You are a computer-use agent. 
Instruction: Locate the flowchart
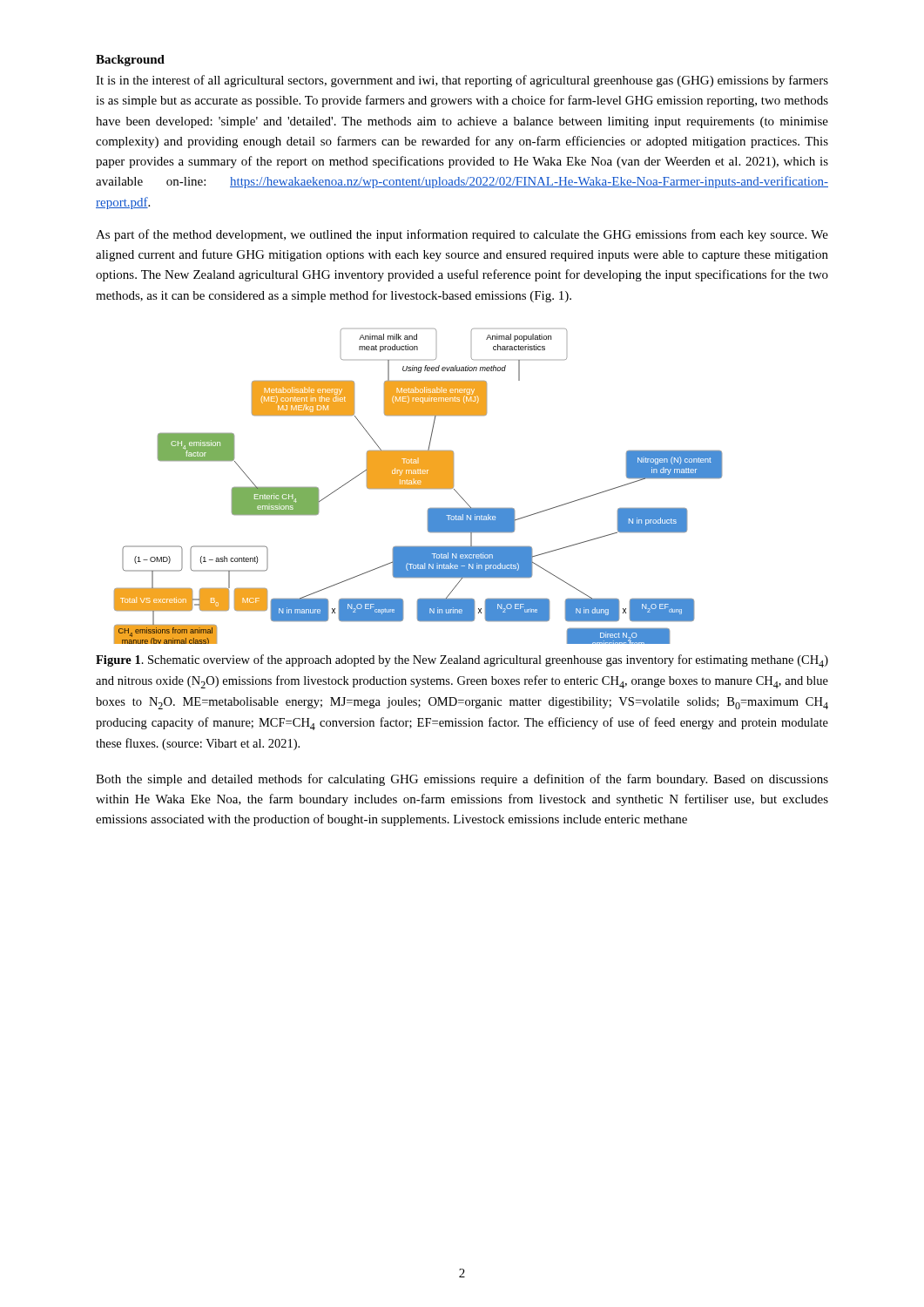point(462,482)
